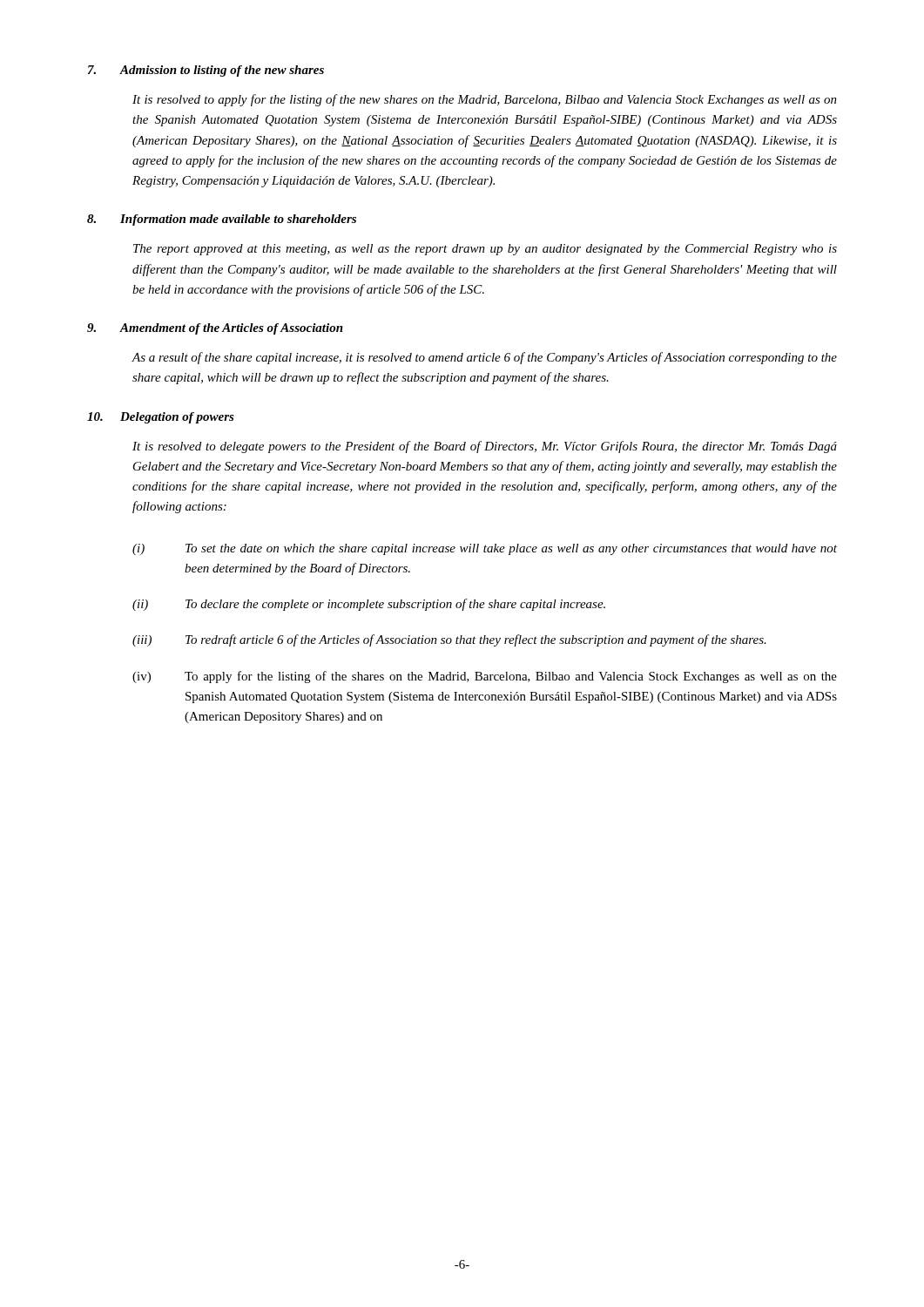Find the section header with the text "7. Admission to listing of"
The height and width of the screenshot is (1307, 924).
pyautogui.click(x=206, y=70)
